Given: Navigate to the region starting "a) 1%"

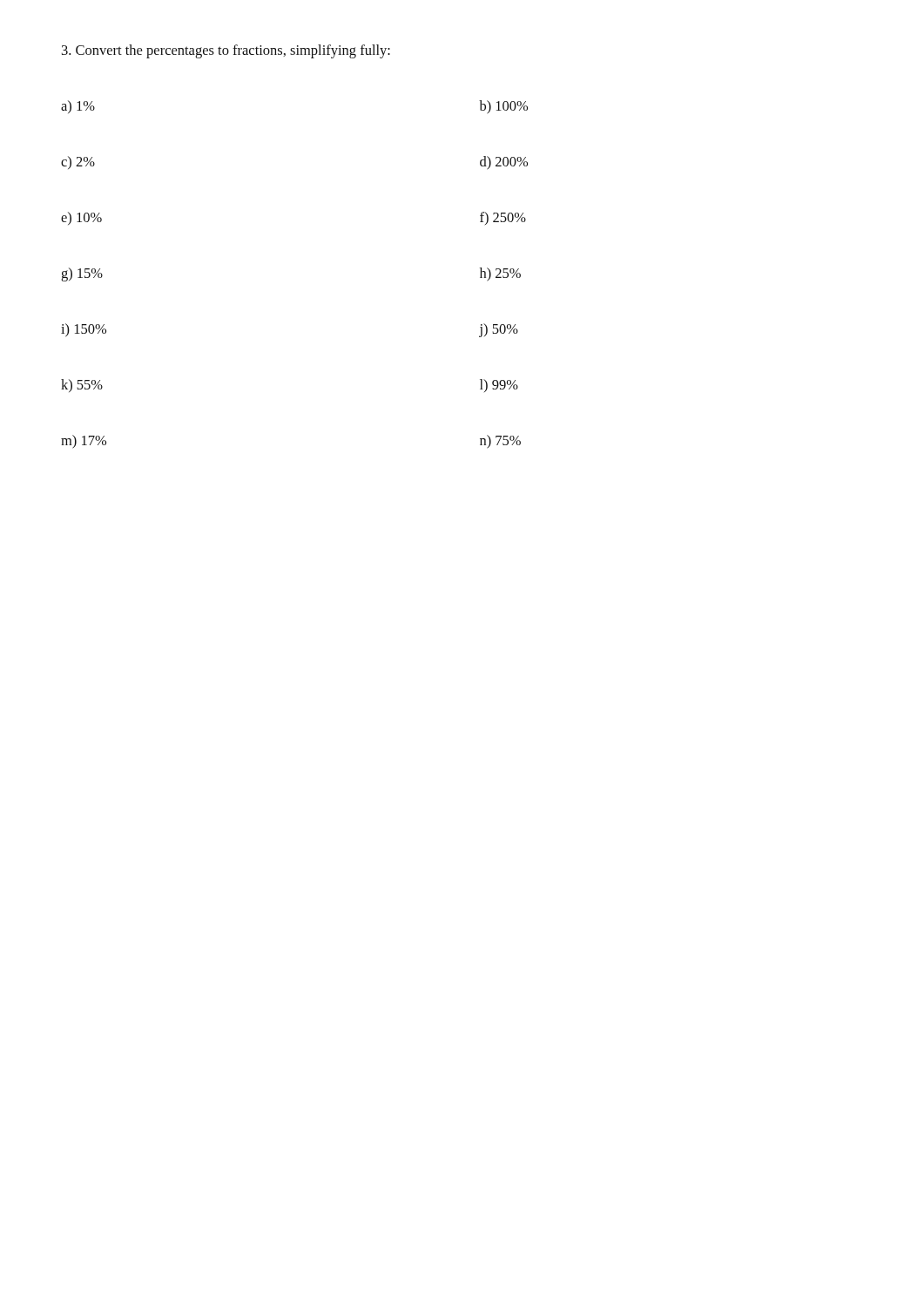Looking at the screenshot, I should 78,106.
